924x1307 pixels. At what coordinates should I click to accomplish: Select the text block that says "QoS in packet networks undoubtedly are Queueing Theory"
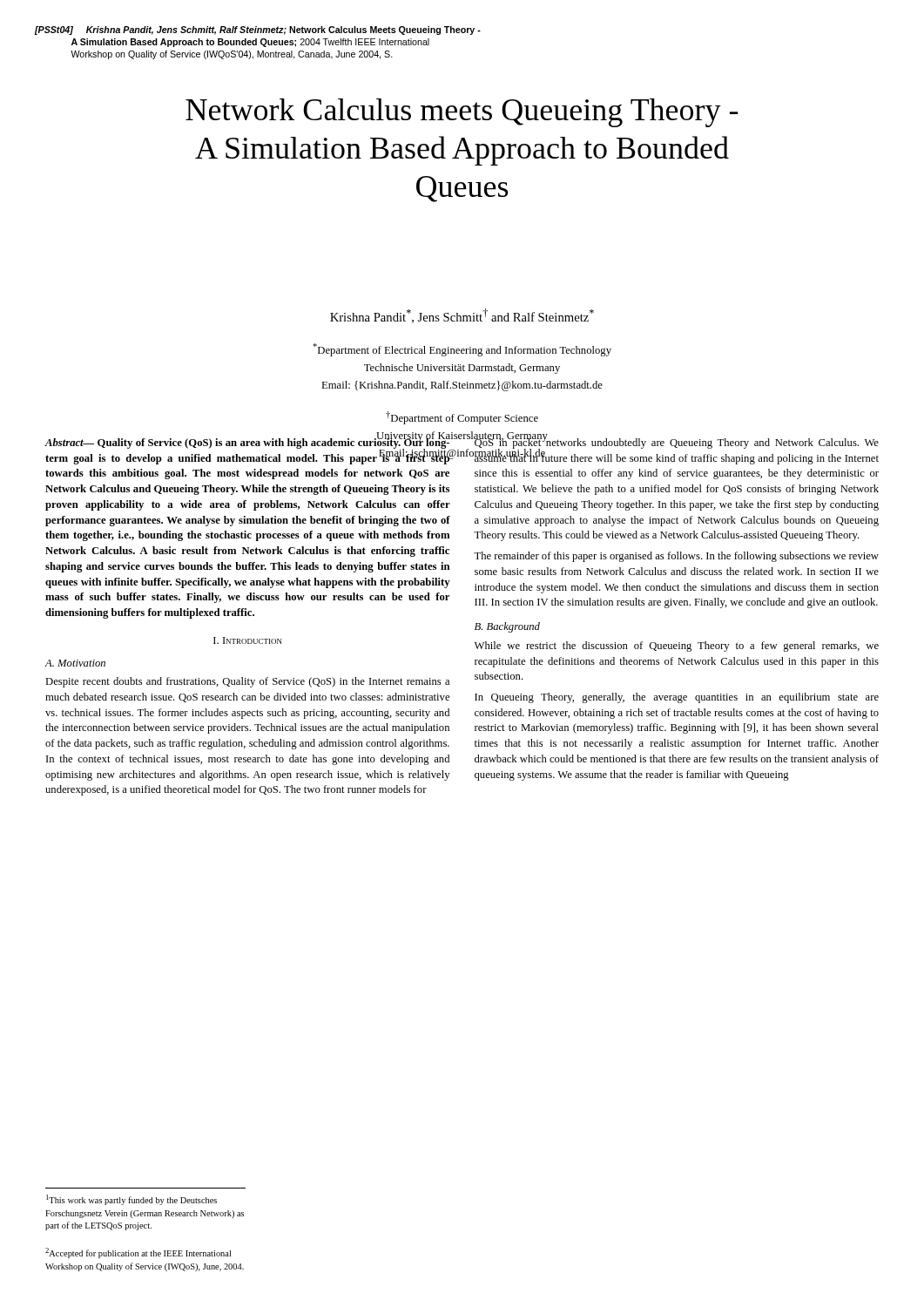point(676,523)
